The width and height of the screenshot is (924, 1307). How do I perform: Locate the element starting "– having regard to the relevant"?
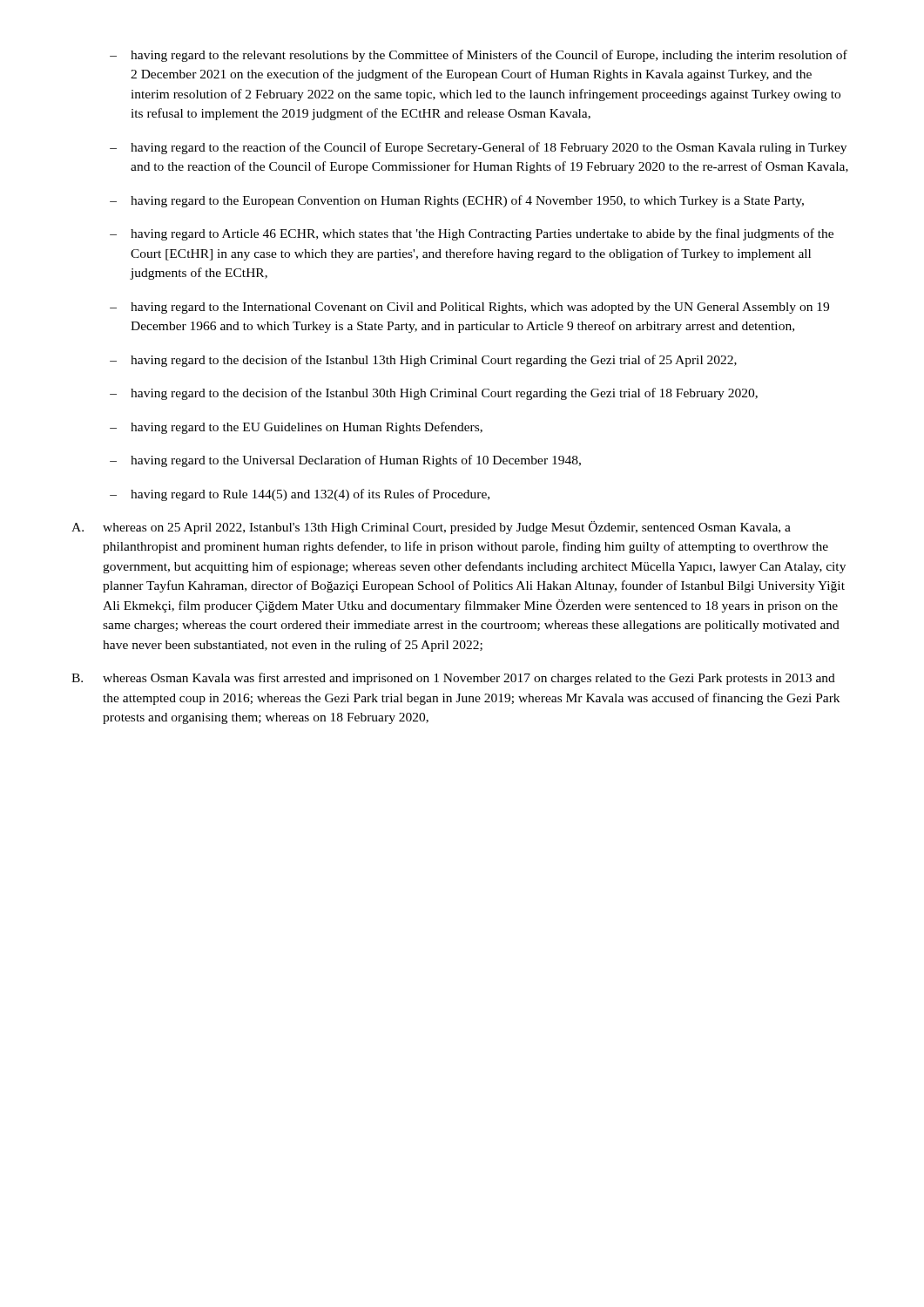click(462, 84)
